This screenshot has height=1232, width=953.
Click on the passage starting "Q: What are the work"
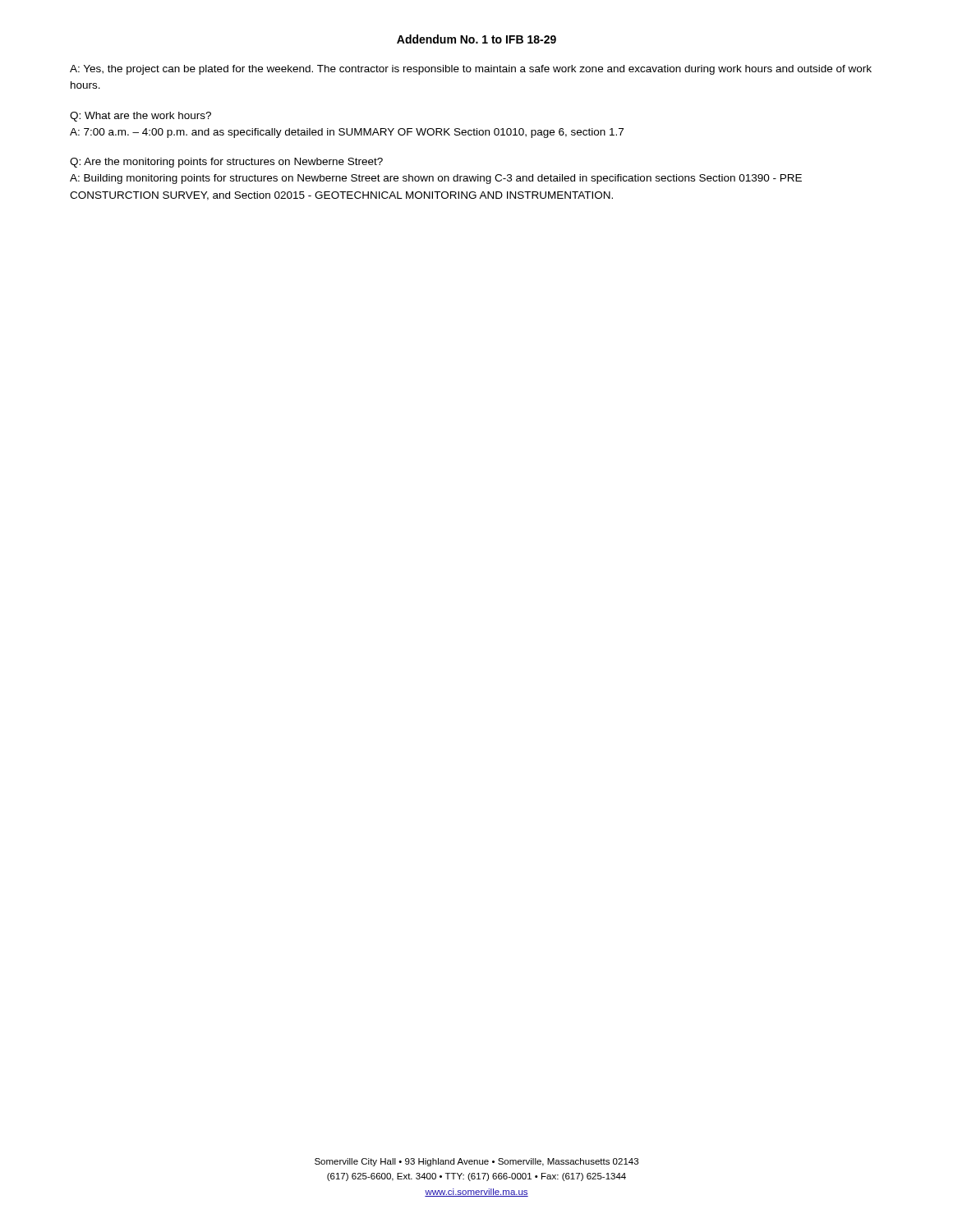(x=347, y=123)
